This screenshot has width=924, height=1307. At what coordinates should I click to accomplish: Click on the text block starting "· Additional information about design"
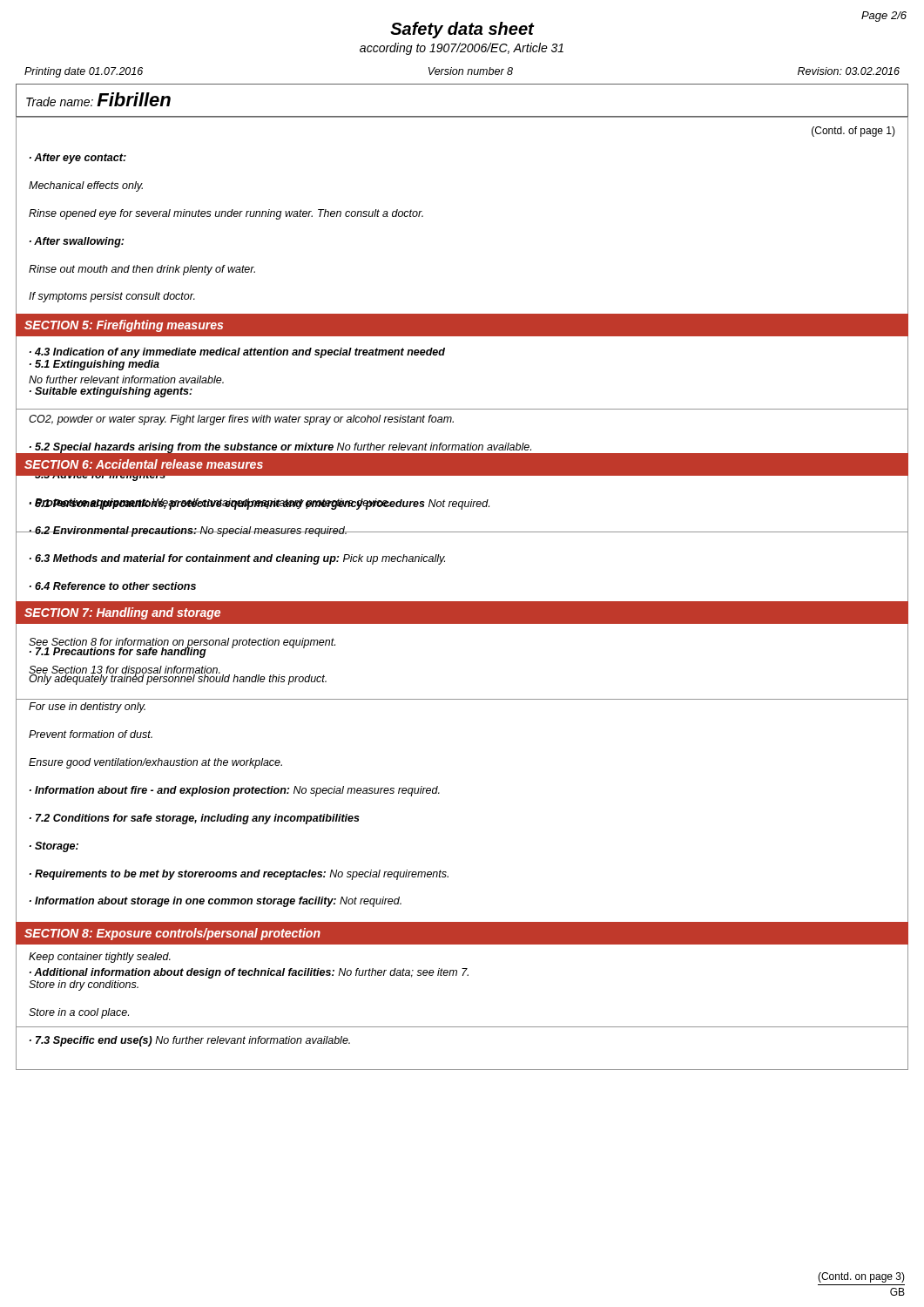[x=462, y=973]
